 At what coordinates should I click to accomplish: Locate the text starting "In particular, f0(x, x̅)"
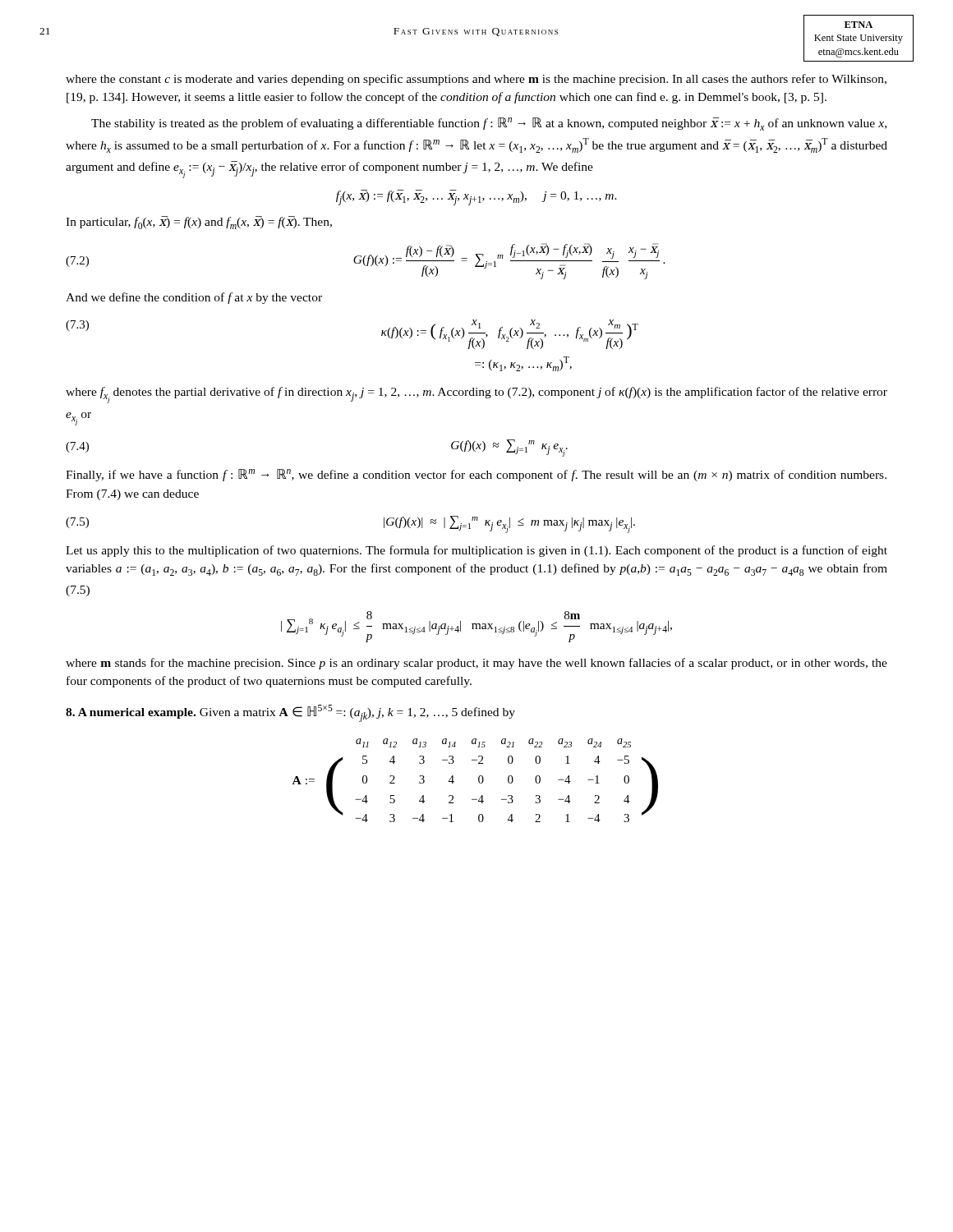tap(199, 223)
